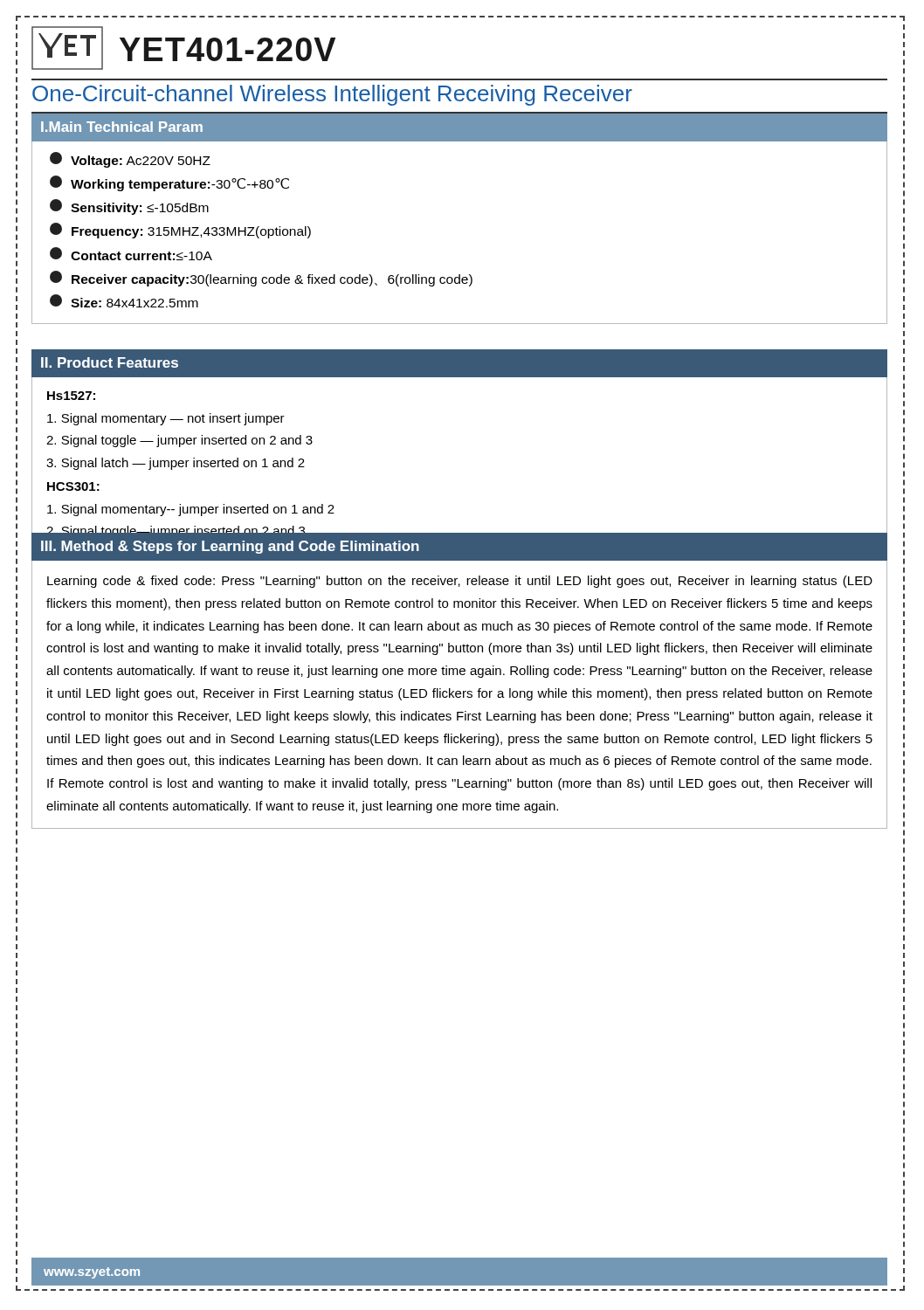Navigate to the region starting "Sensitivity: ≤-105dBm"
Image resolution: width=924 pixels, height=1310 pixels.
[x=129, y=208]
